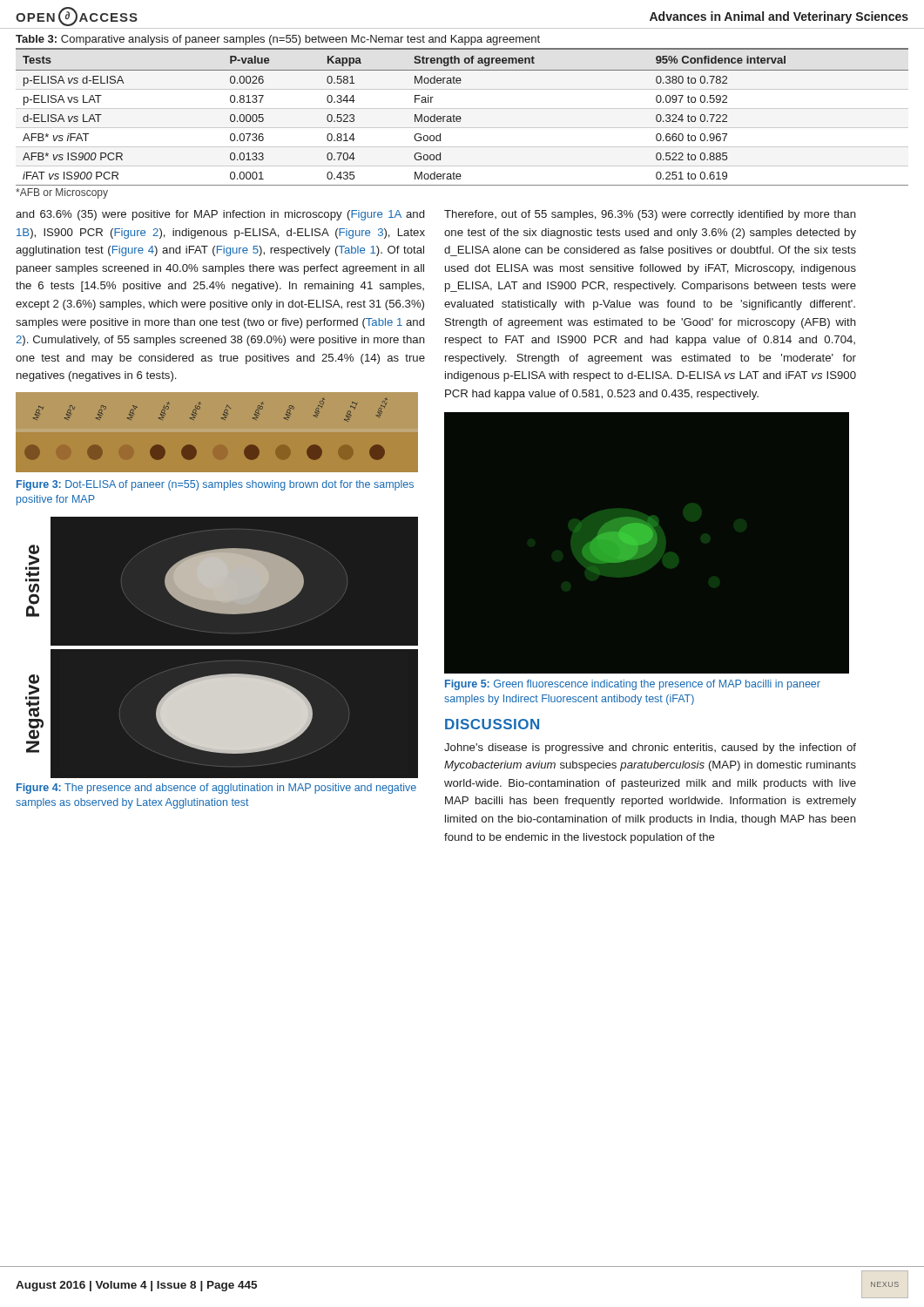Point to the caption beginning "Figure 4: The presence"
Screen dimensions: 1307x924
coord(216,795)
